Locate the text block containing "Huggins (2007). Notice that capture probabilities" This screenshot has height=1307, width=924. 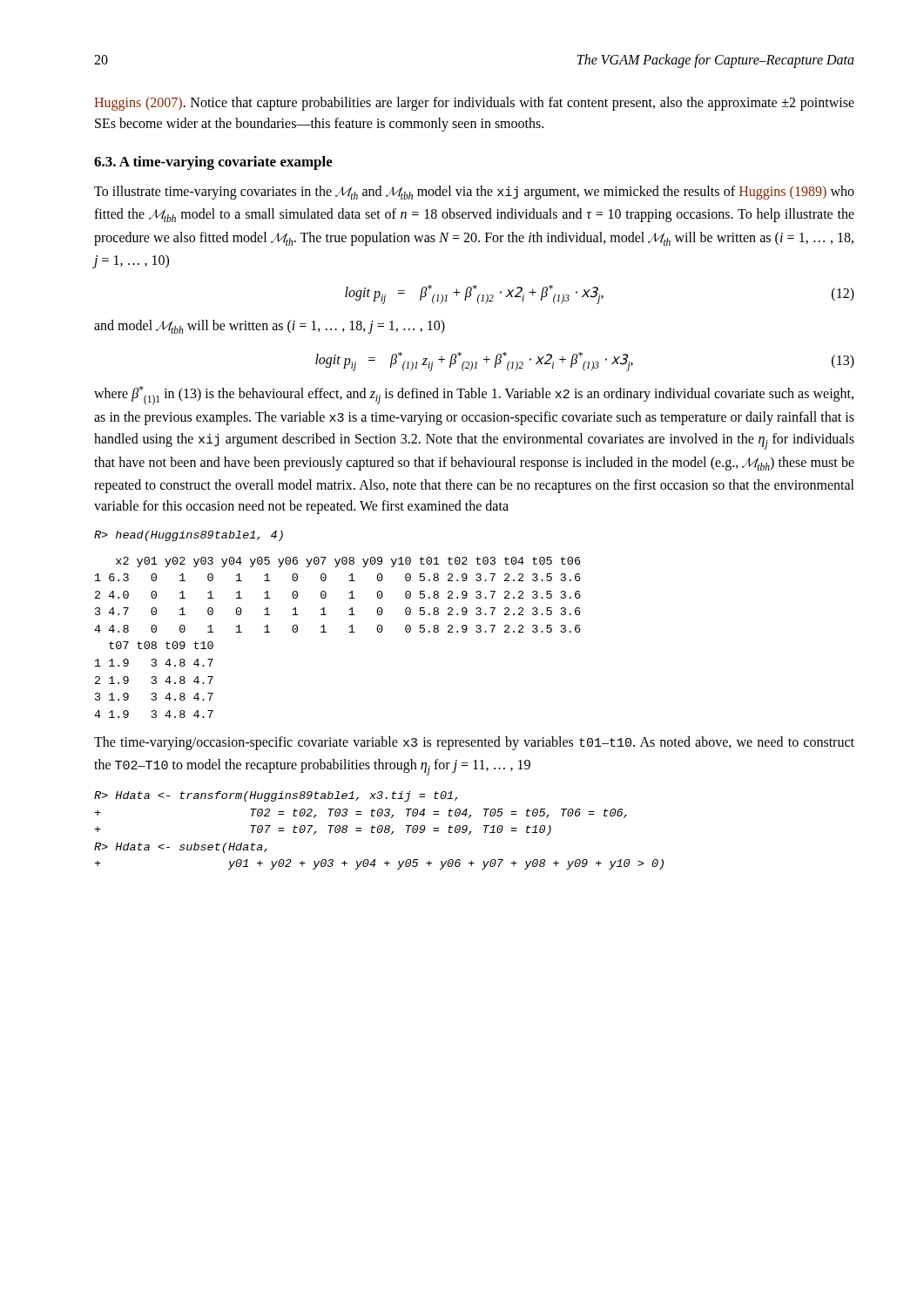click(x=474, y=113)
